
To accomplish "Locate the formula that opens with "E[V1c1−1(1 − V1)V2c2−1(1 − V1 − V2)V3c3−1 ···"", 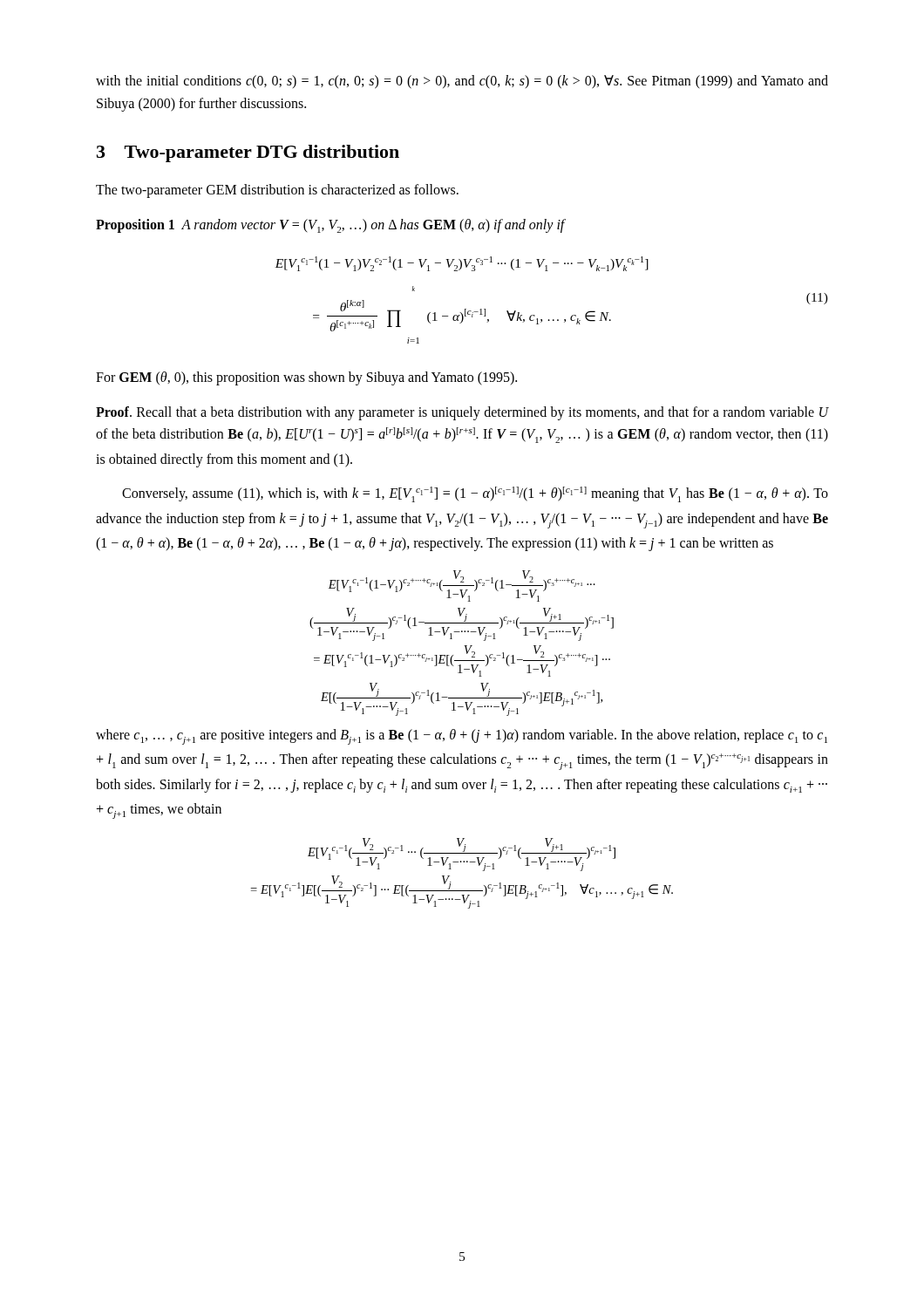I will 462,300.
